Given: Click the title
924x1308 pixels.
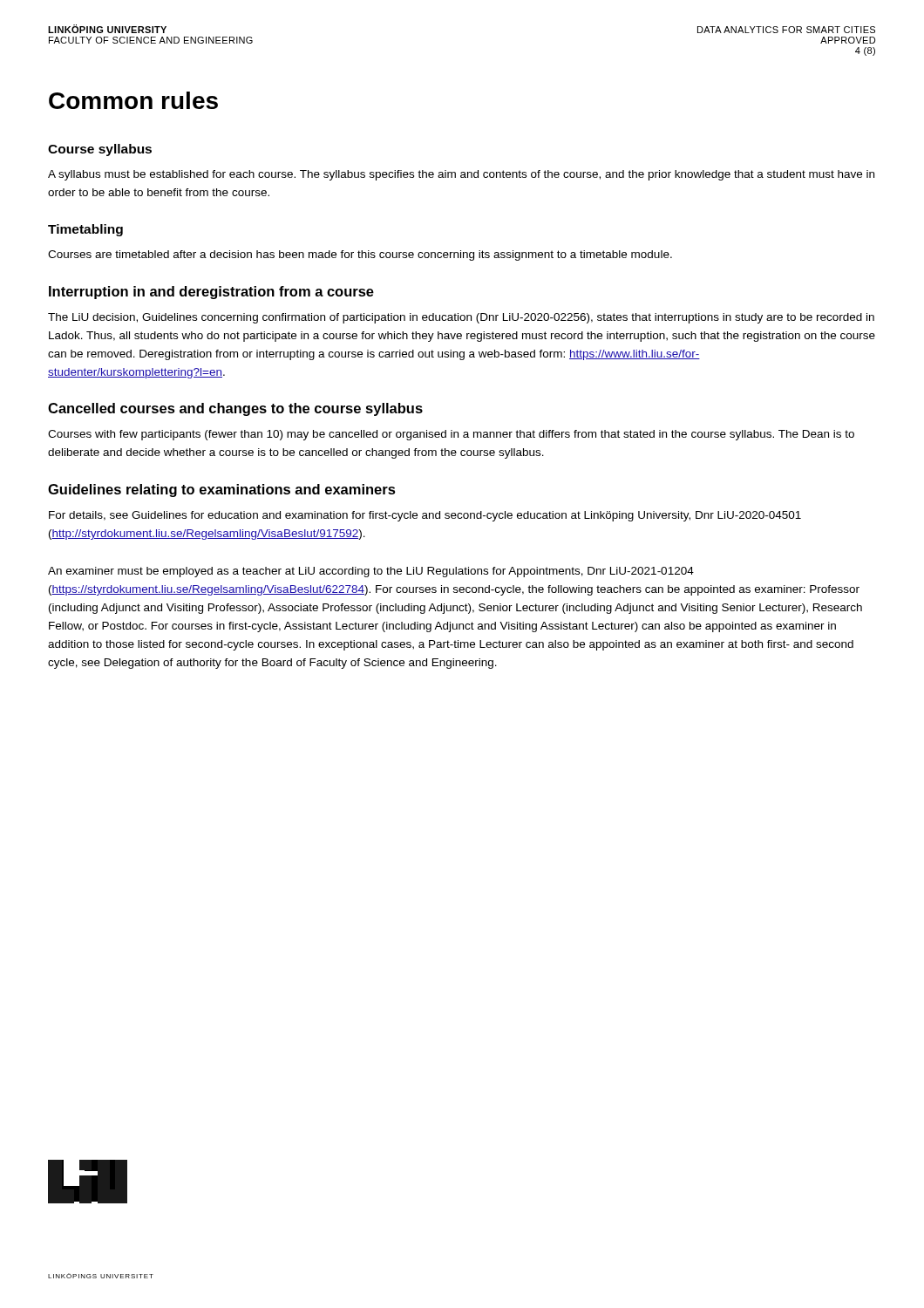Looking at the screenshot, I should coord(133,101).
